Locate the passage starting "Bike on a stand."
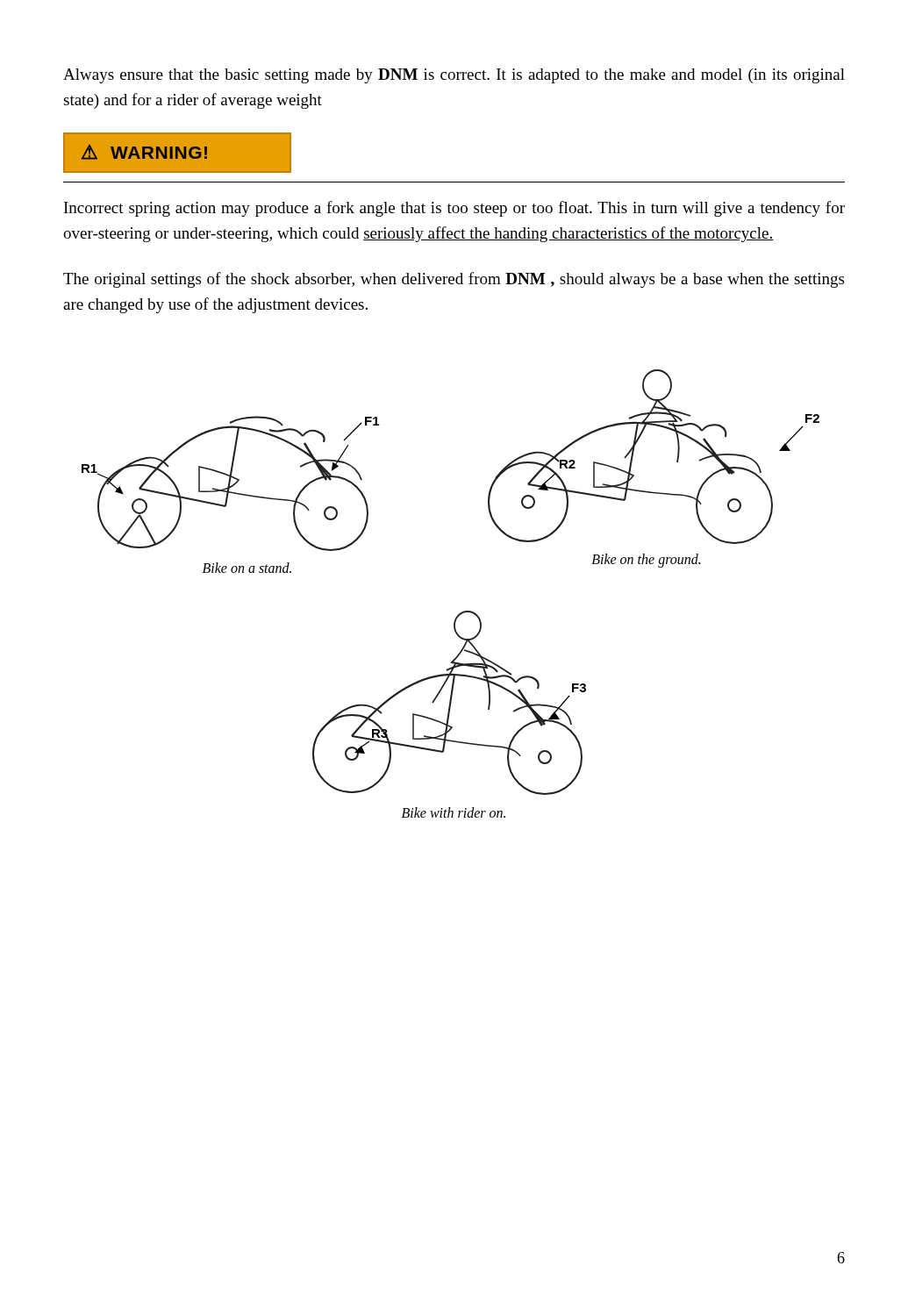Screen dimensions: 1316x908 click(247, 568)
